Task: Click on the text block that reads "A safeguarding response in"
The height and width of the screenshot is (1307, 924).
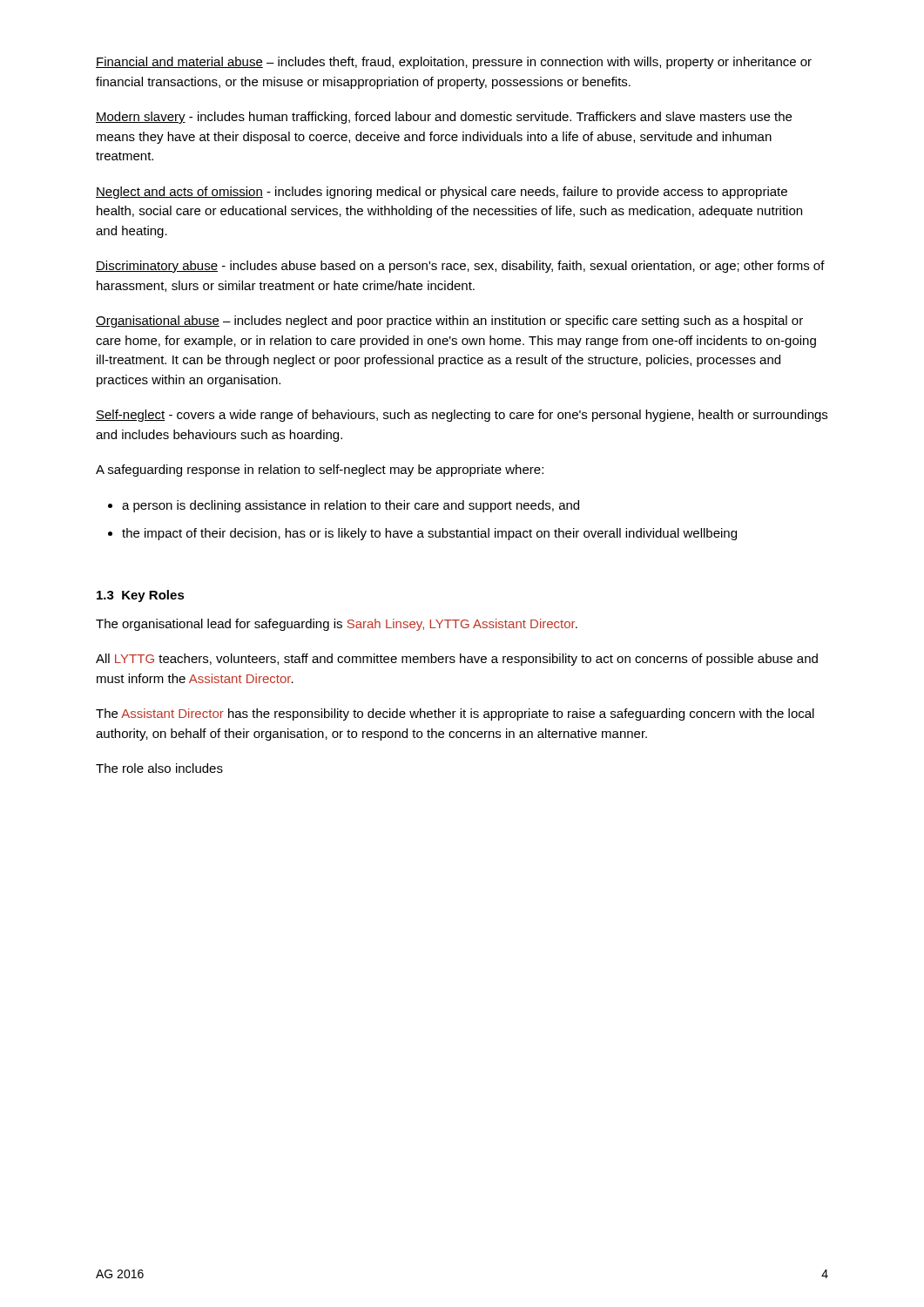Action: [x=320, y=469]
